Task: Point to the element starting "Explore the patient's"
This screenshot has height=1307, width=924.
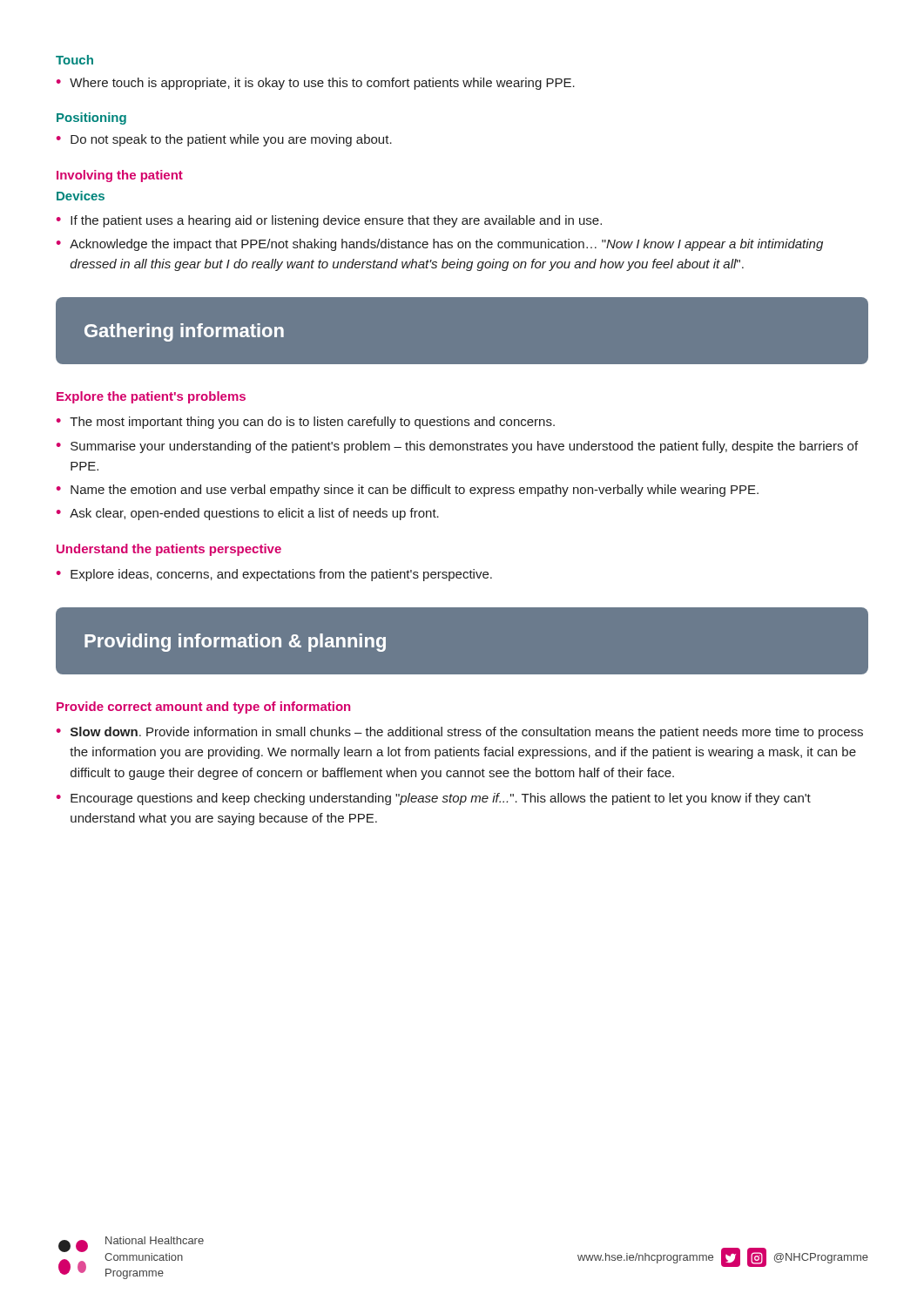Action: click(151, 396)
